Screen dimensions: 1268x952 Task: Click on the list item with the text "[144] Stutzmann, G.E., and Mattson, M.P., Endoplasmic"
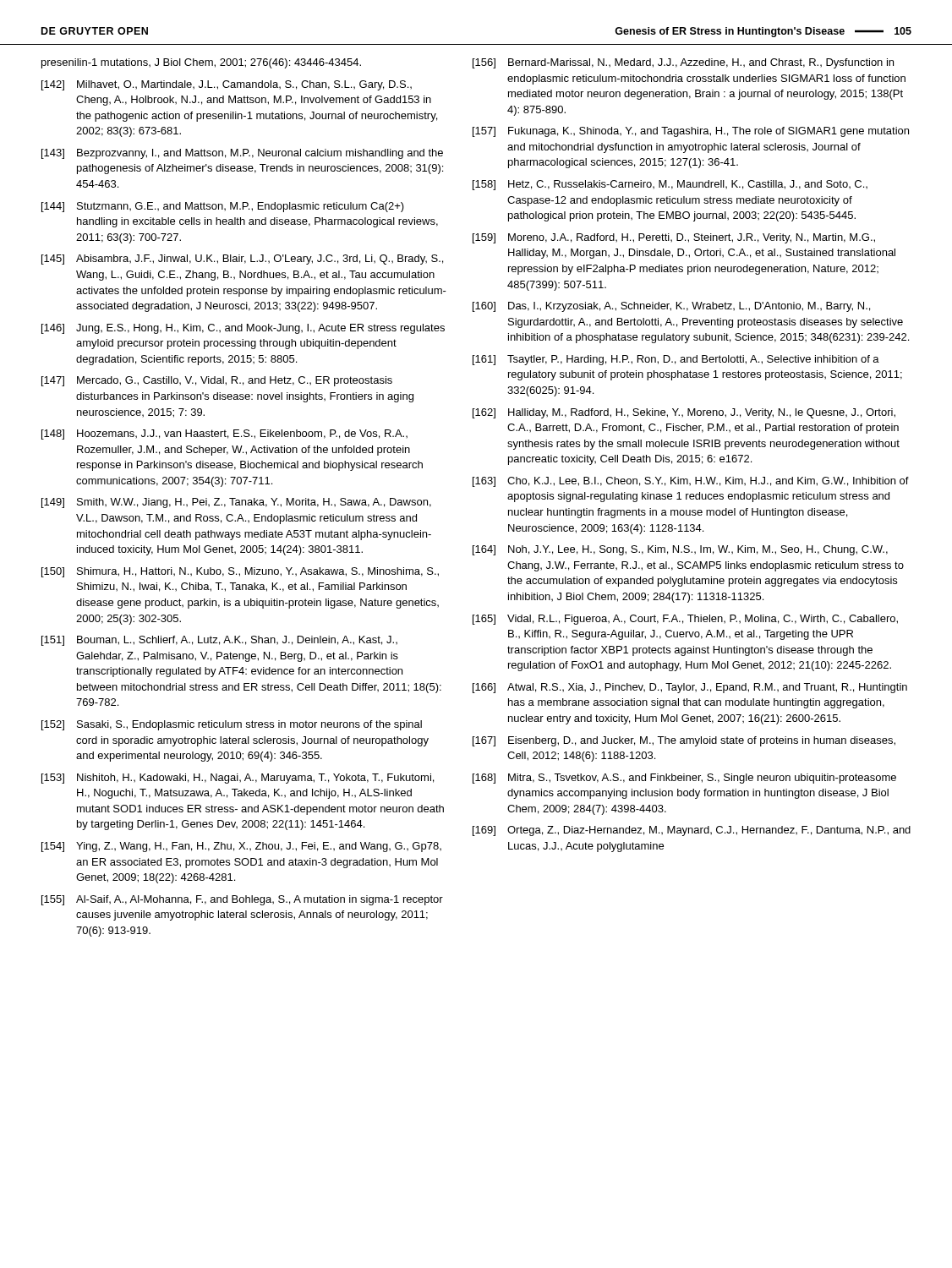(243, 222)
